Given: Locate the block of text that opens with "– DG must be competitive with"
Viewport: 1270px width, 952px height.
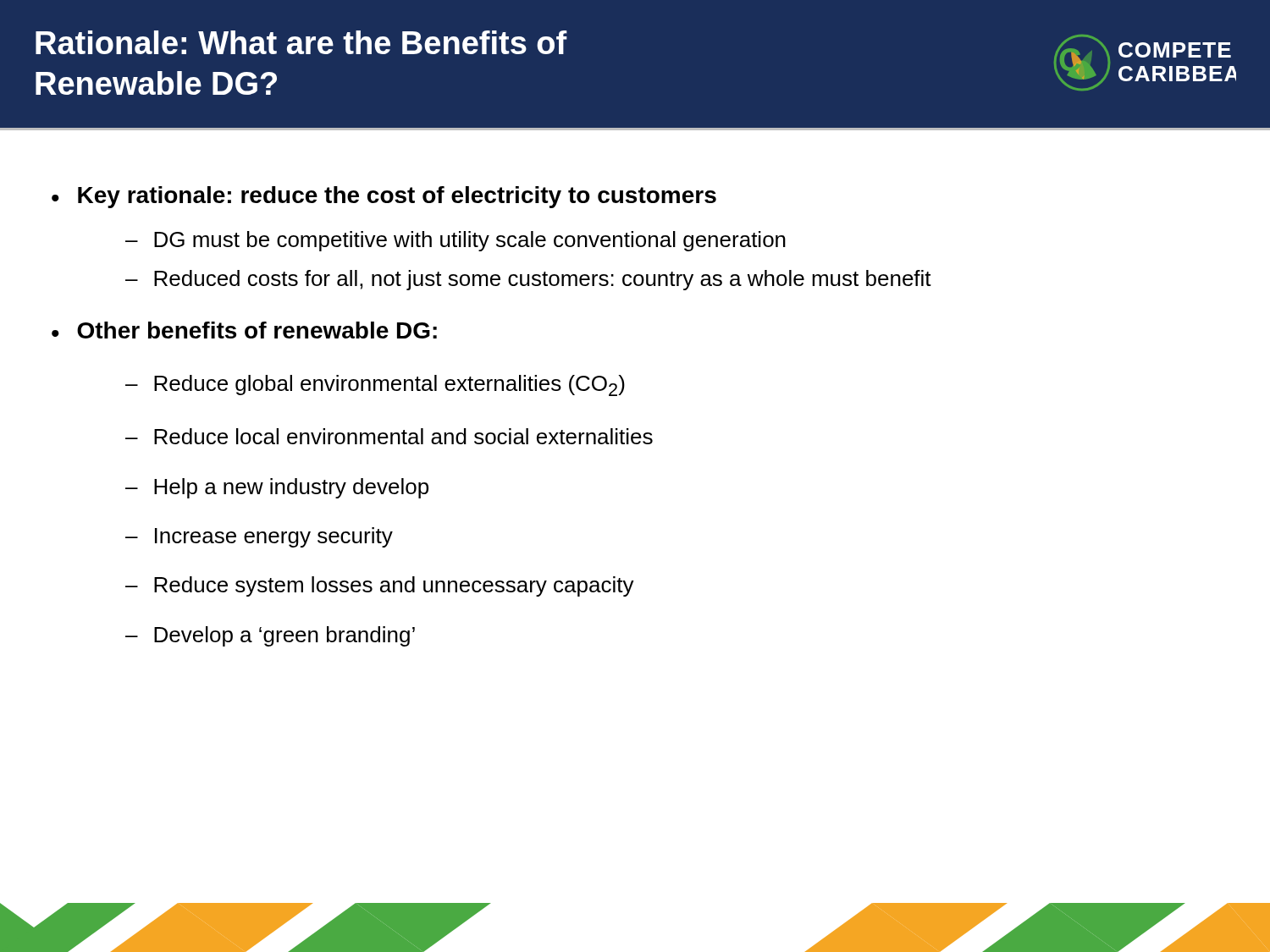Looking at the screenshot, I should (456, 240).
